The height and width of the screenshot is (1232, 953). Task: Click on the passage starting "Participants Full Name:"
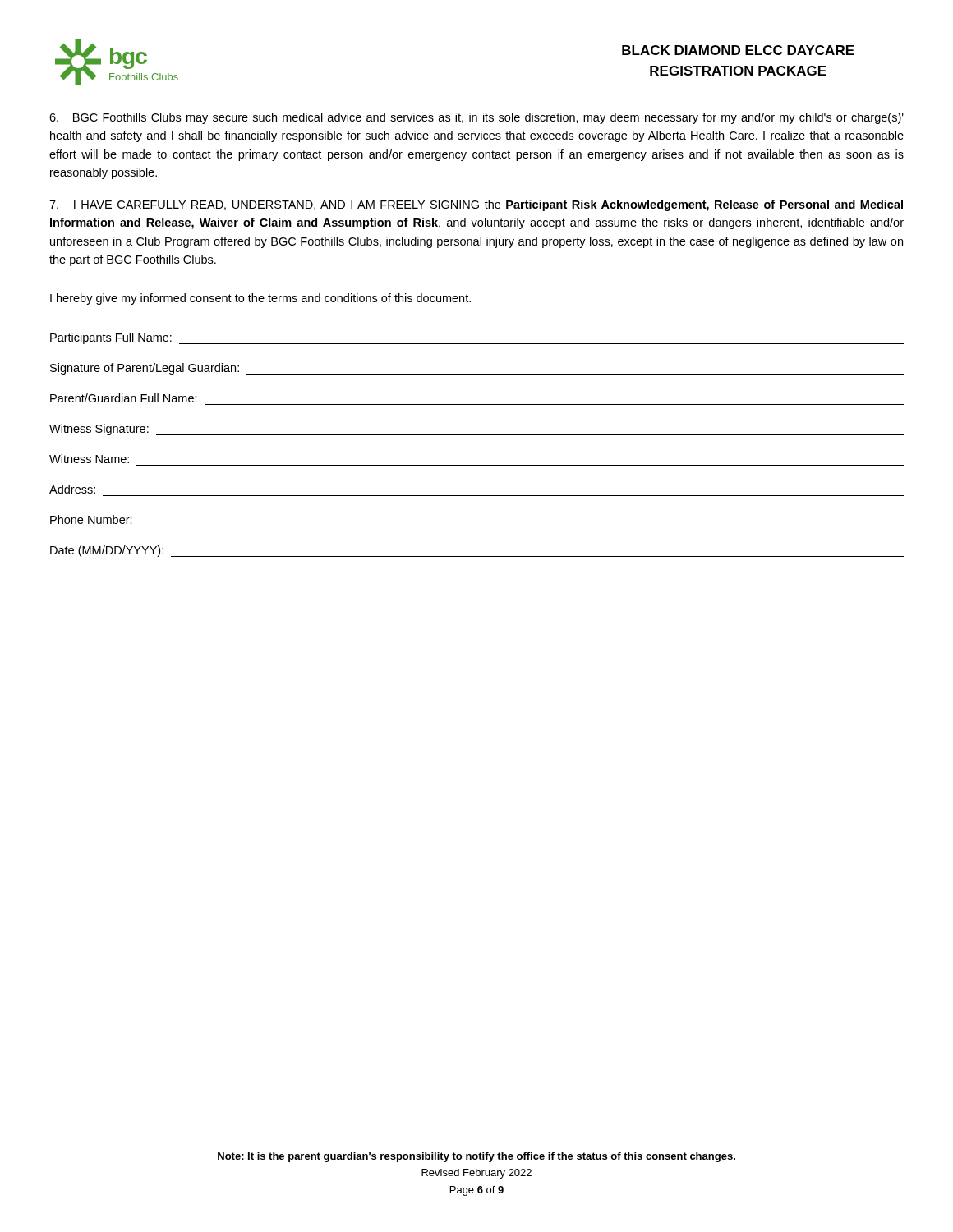[x=476, y=337]
